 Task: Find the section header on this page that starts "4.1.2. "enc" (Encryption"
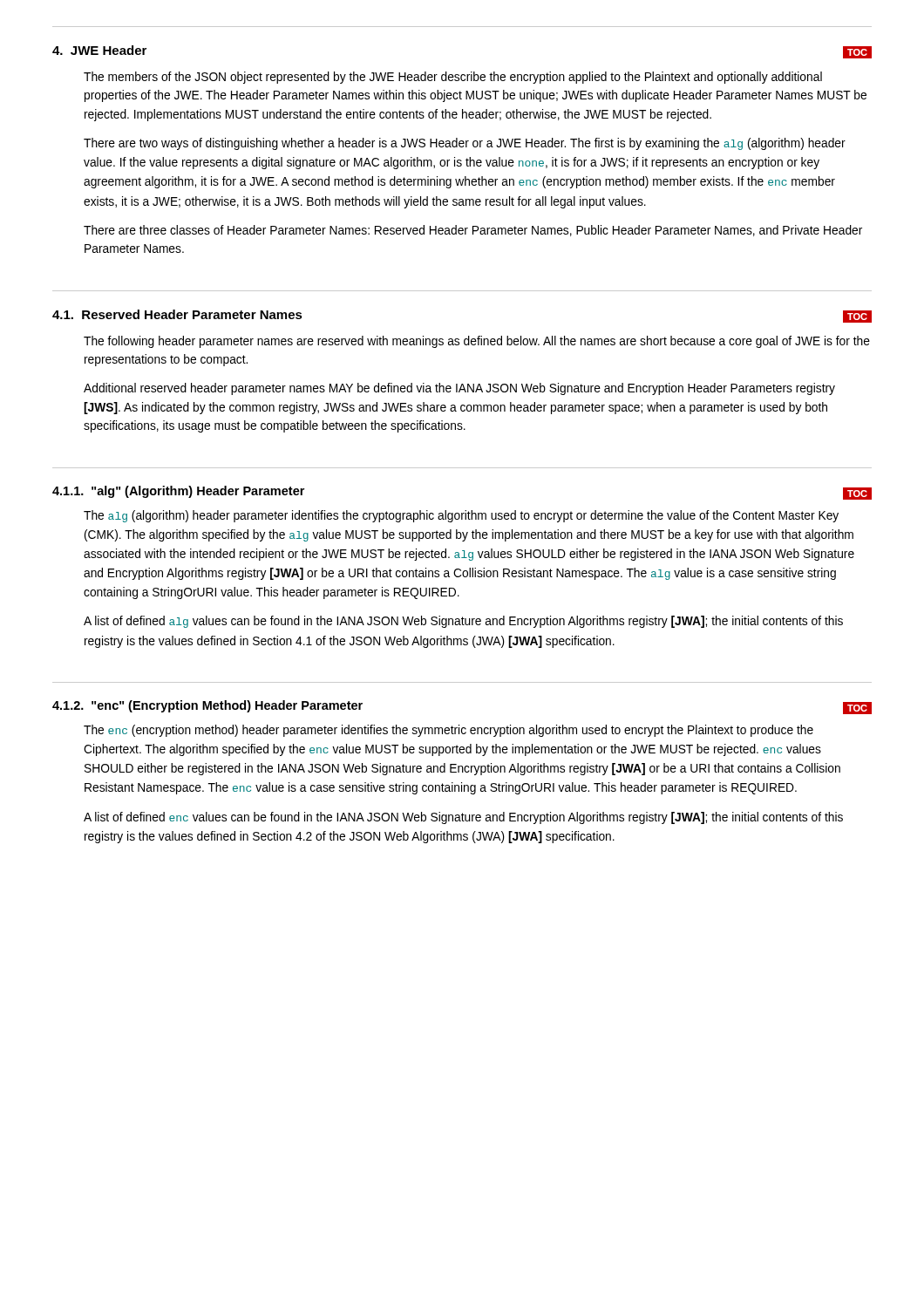pyautogui.click(x=208, y=705)
